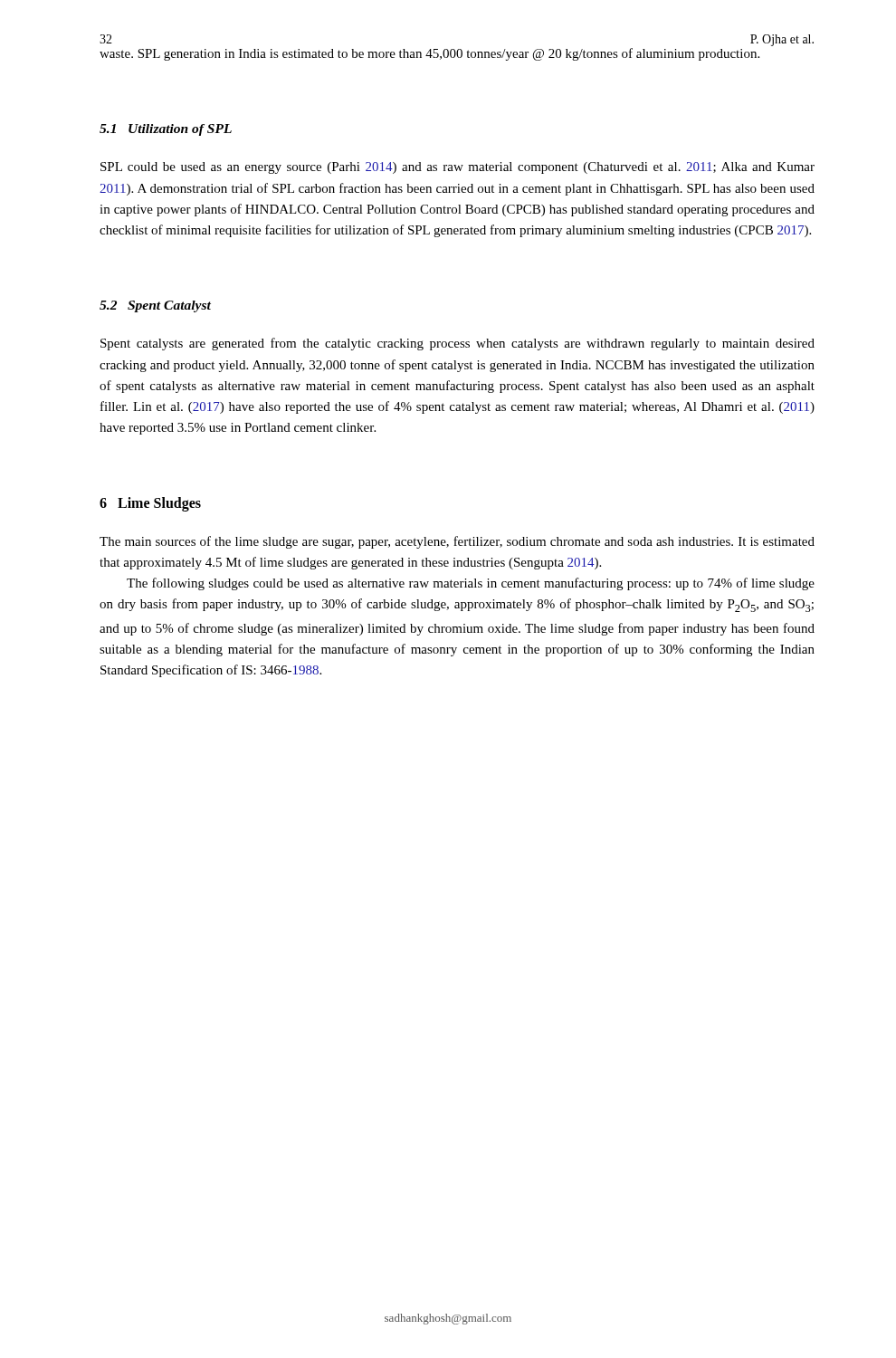Where is the passage that starts "SPL could be used"?
Viewport: 896px width, 1358px height.
pyautogui.click(x=457, y=199)
